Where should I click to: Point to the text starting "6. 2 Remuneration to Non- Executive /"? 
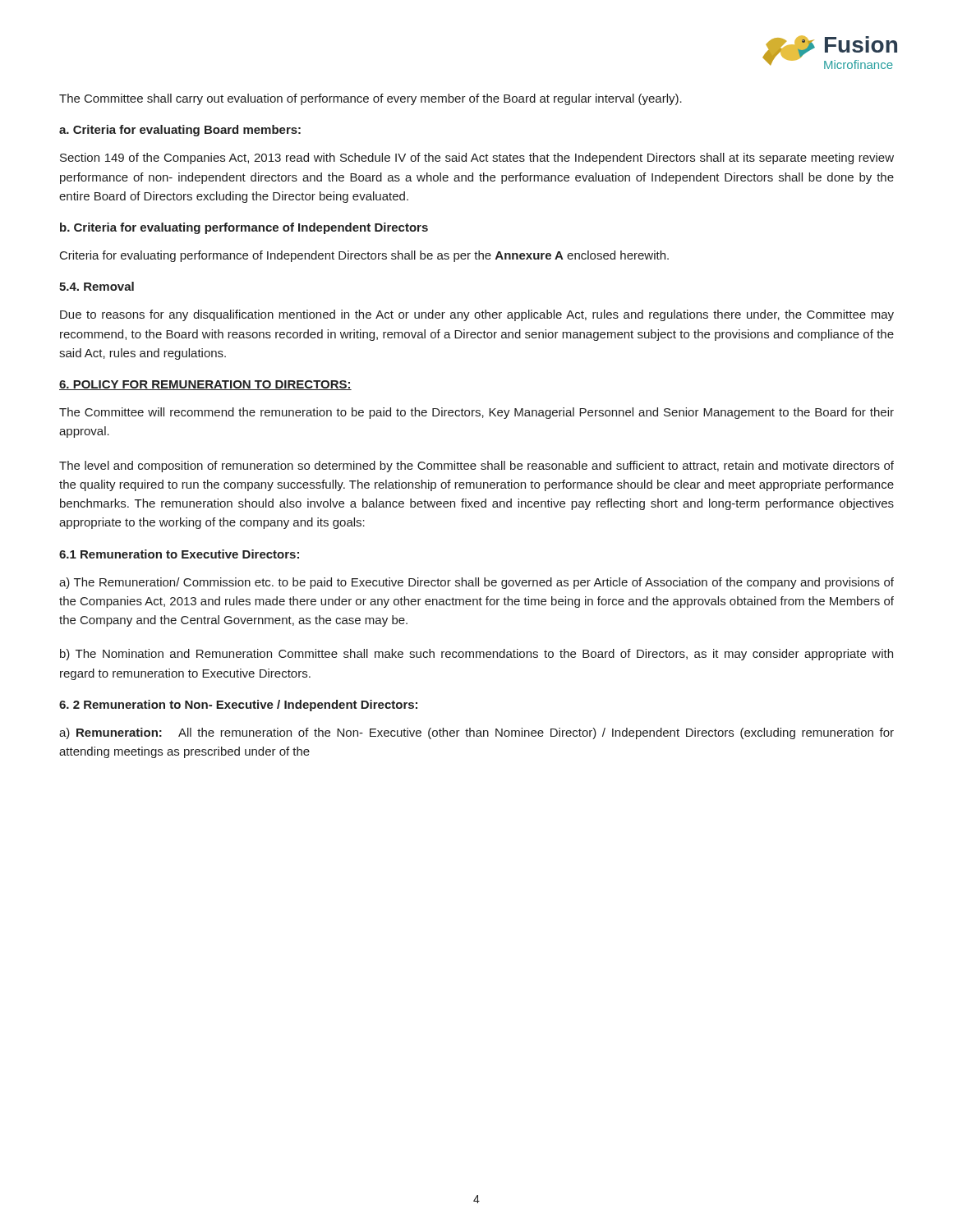239,704
